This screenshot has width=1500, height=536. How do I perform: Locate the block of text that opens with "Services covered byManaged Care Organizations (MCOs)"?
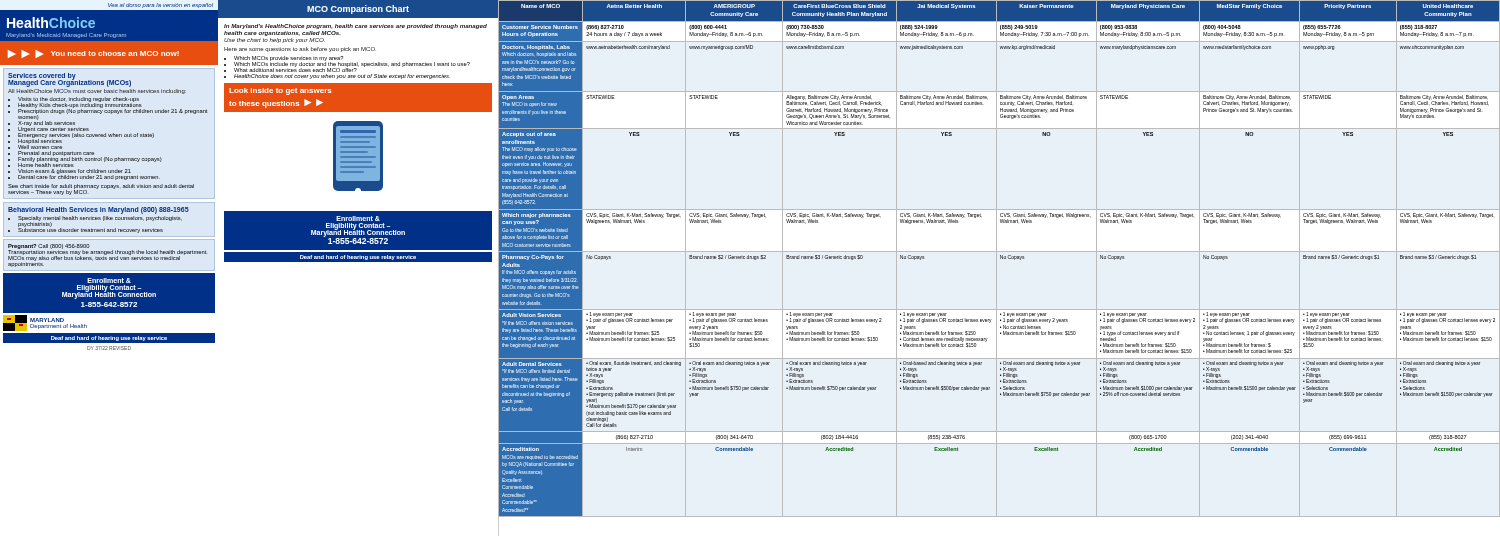109,133
